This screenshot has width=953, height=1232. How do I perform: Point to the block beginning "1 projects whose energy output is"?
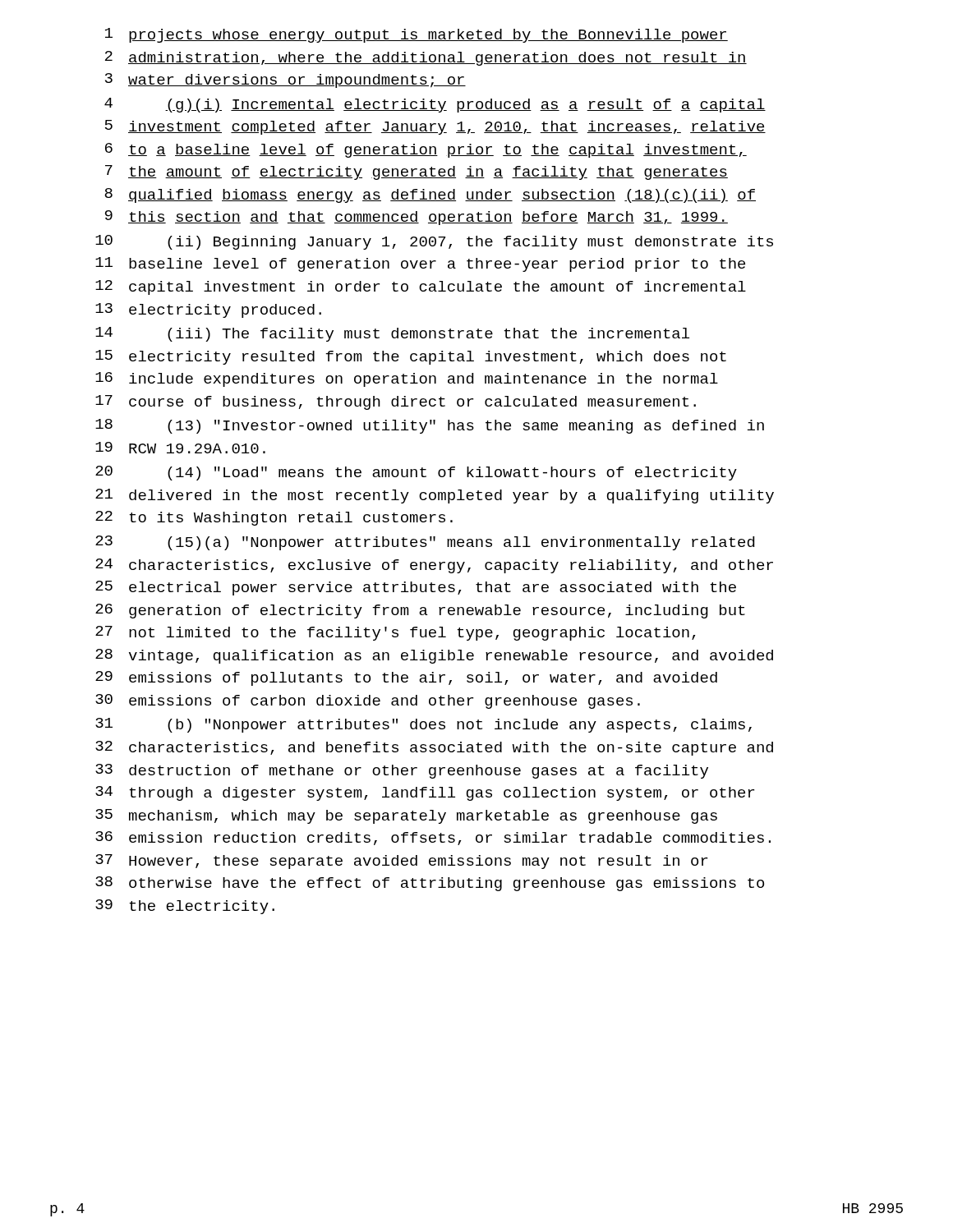click(493, 59)
